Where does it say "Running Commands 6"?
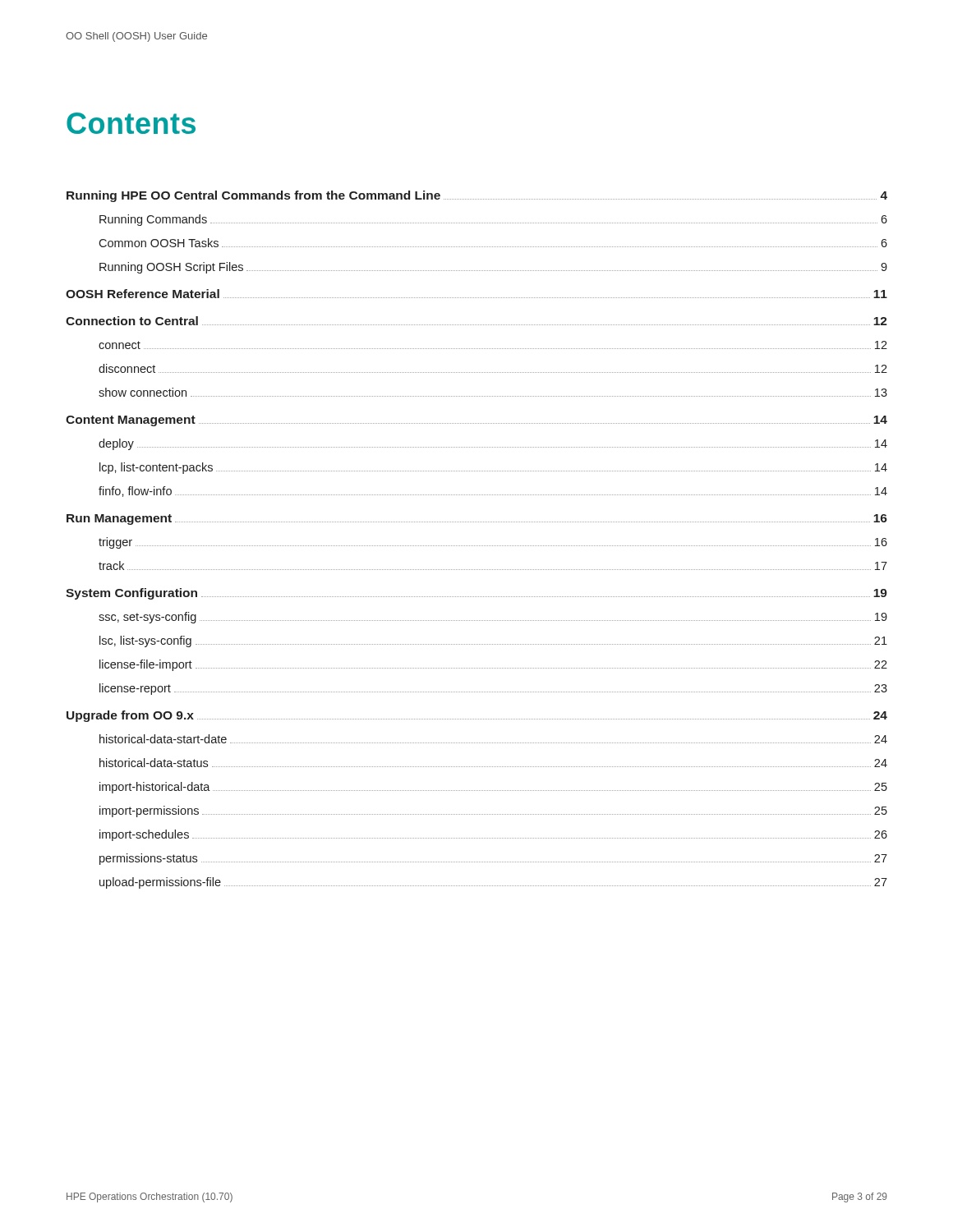This screenshot has height=1232, width=953. [x=493, y=220]
